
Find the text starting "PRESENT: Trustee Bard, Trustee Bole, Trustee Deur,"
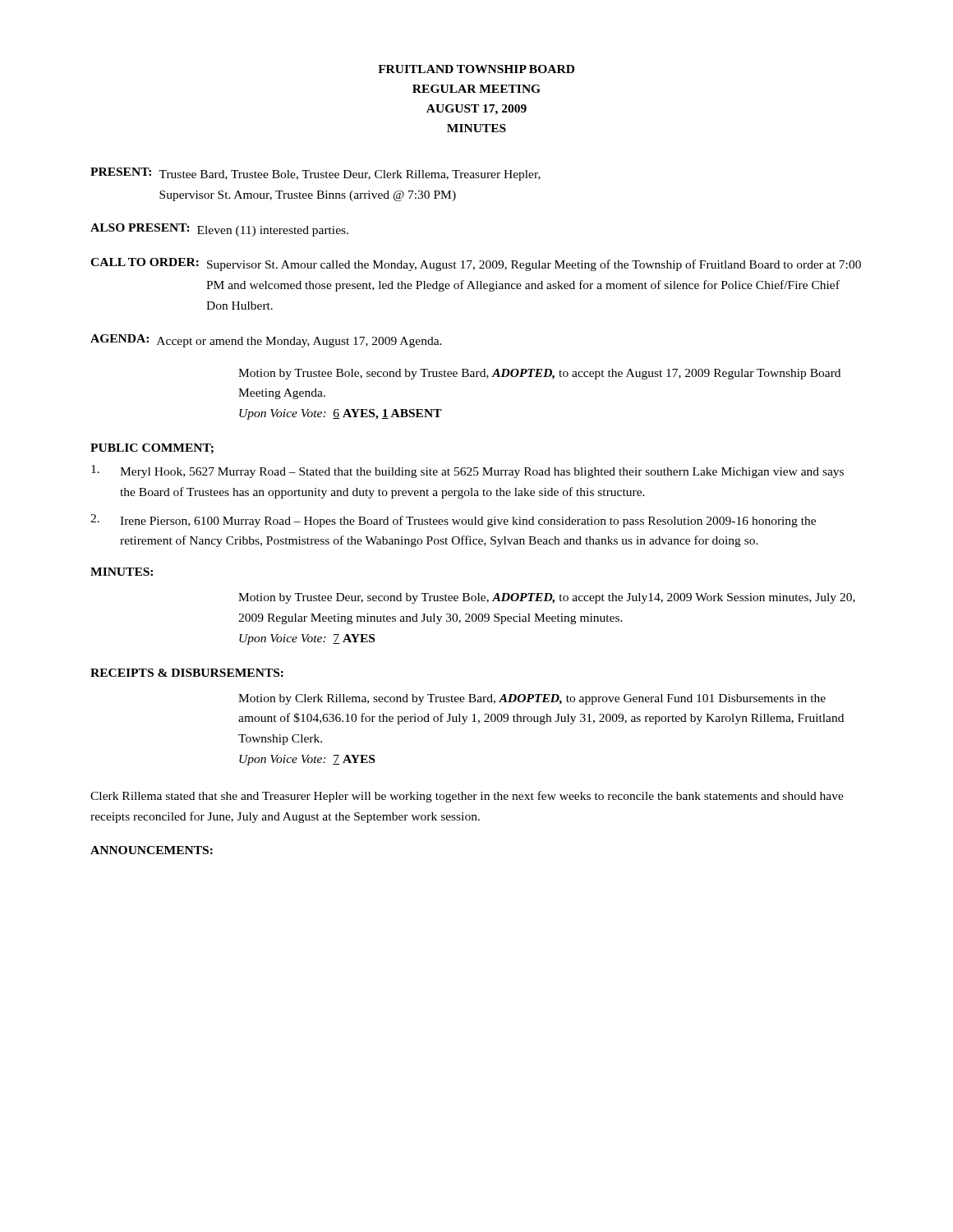pos(316,185)
